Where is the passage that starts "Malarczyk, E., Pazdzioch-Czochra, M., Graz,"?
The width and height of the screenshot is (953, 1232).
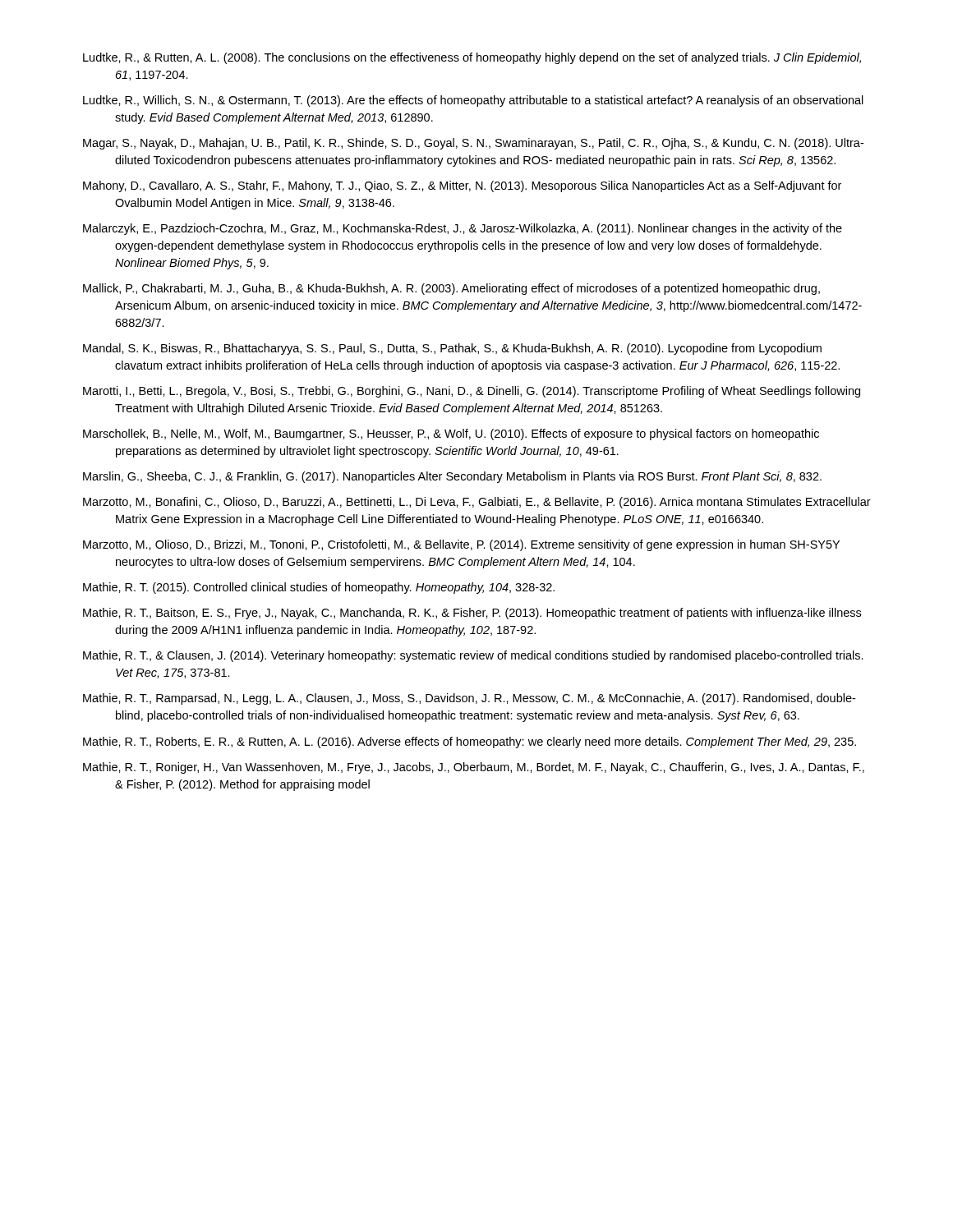(x=462, y=246)
